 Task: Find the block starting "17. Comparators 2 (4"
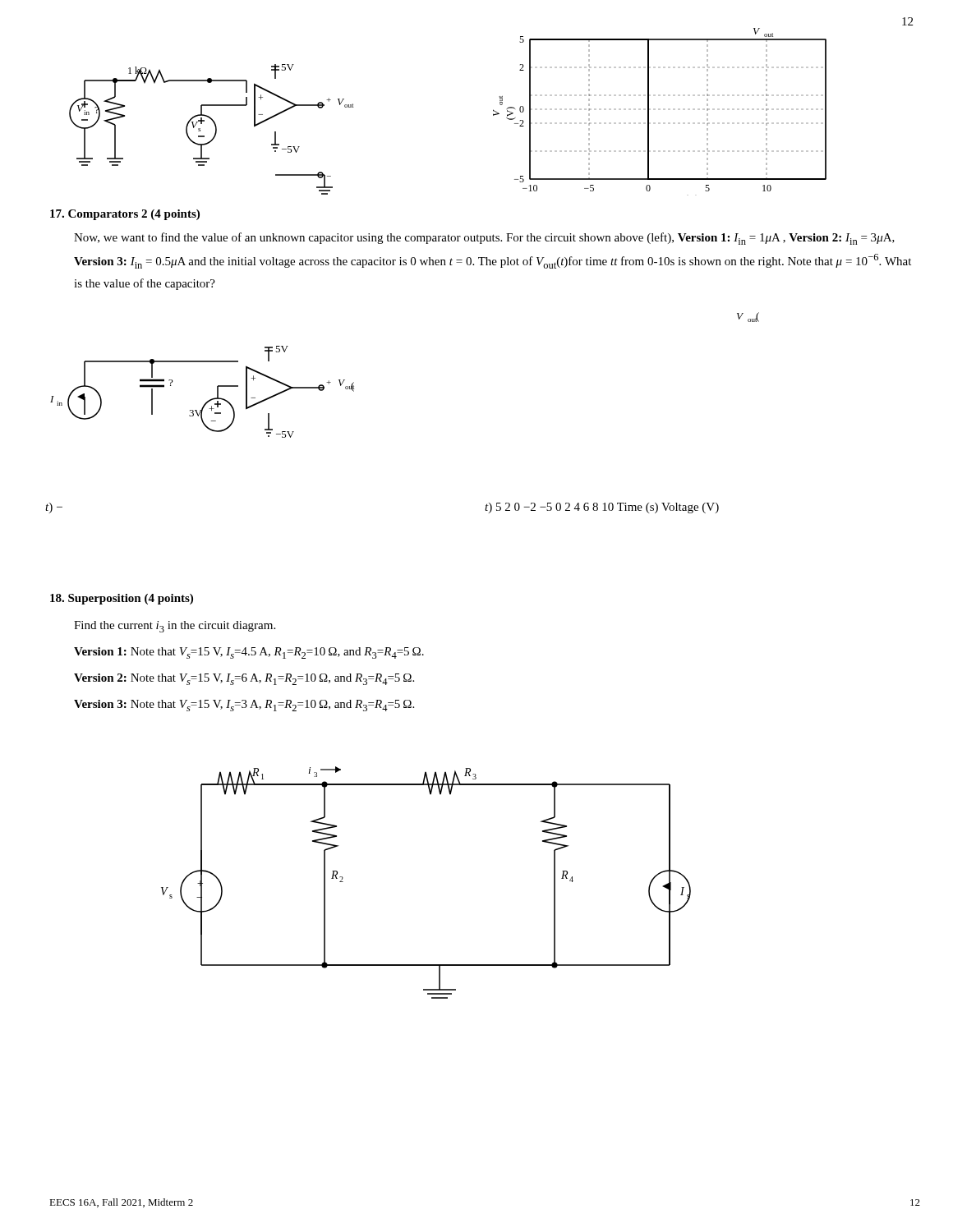click(x=125, y=214)
